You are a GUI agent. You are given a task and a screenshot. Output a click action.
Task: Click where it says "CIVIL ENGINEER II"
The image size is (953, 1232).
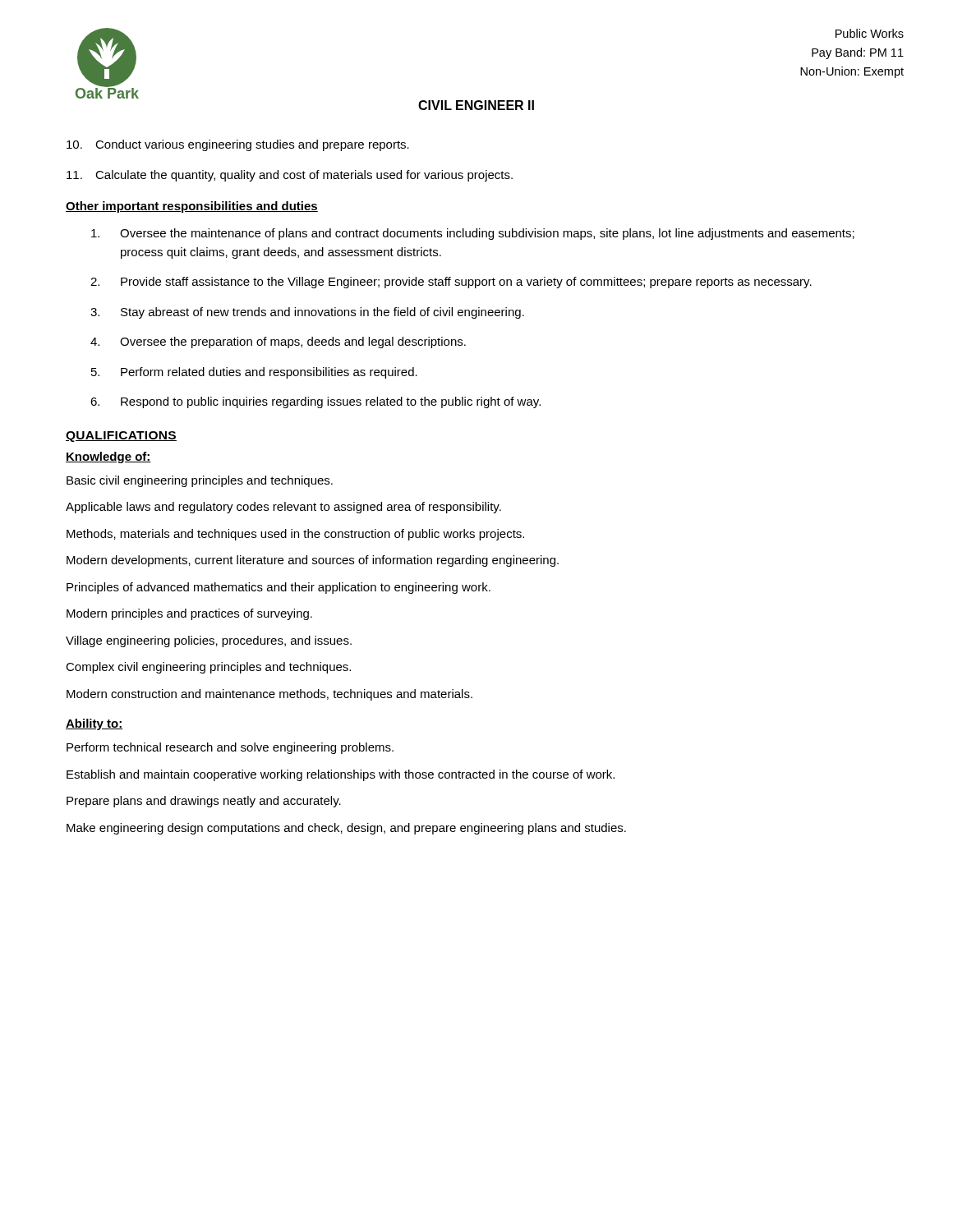point(476,106)
